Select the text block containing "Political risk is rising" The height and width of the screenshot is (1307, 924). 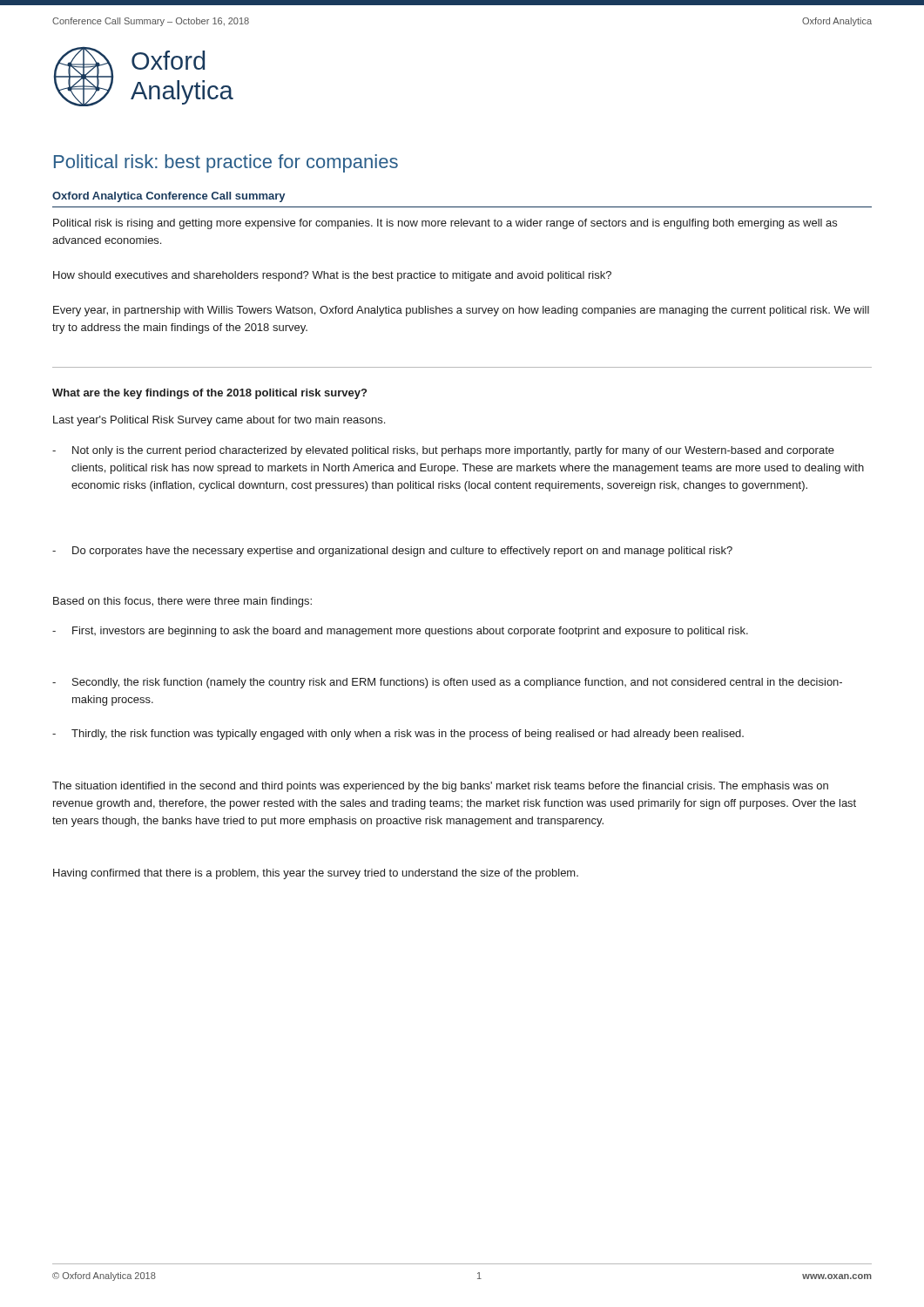[x=445, y=231]
